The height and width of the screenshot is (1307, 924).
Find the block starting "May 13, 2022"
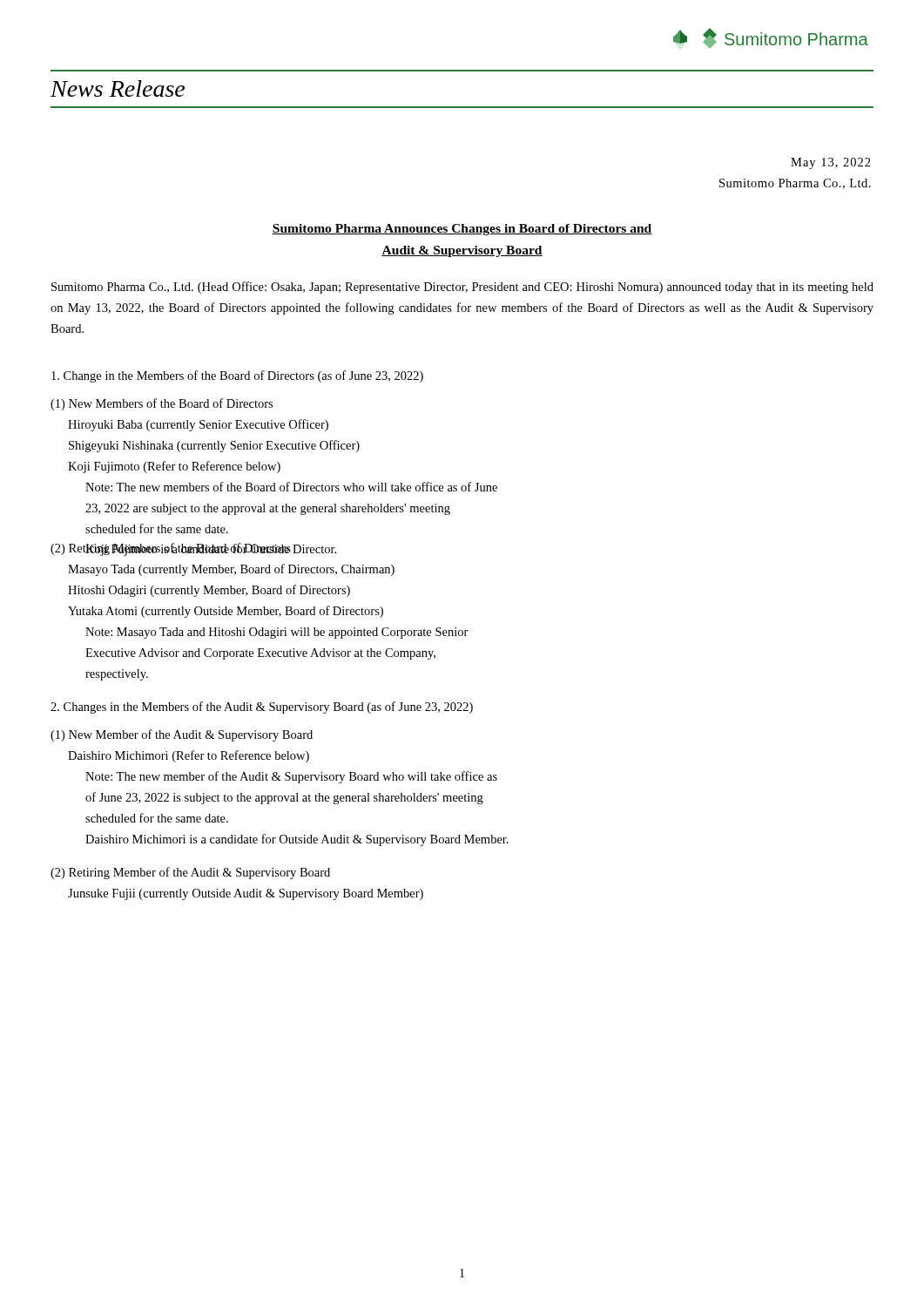pyautogui.click(x=831, y=162)
